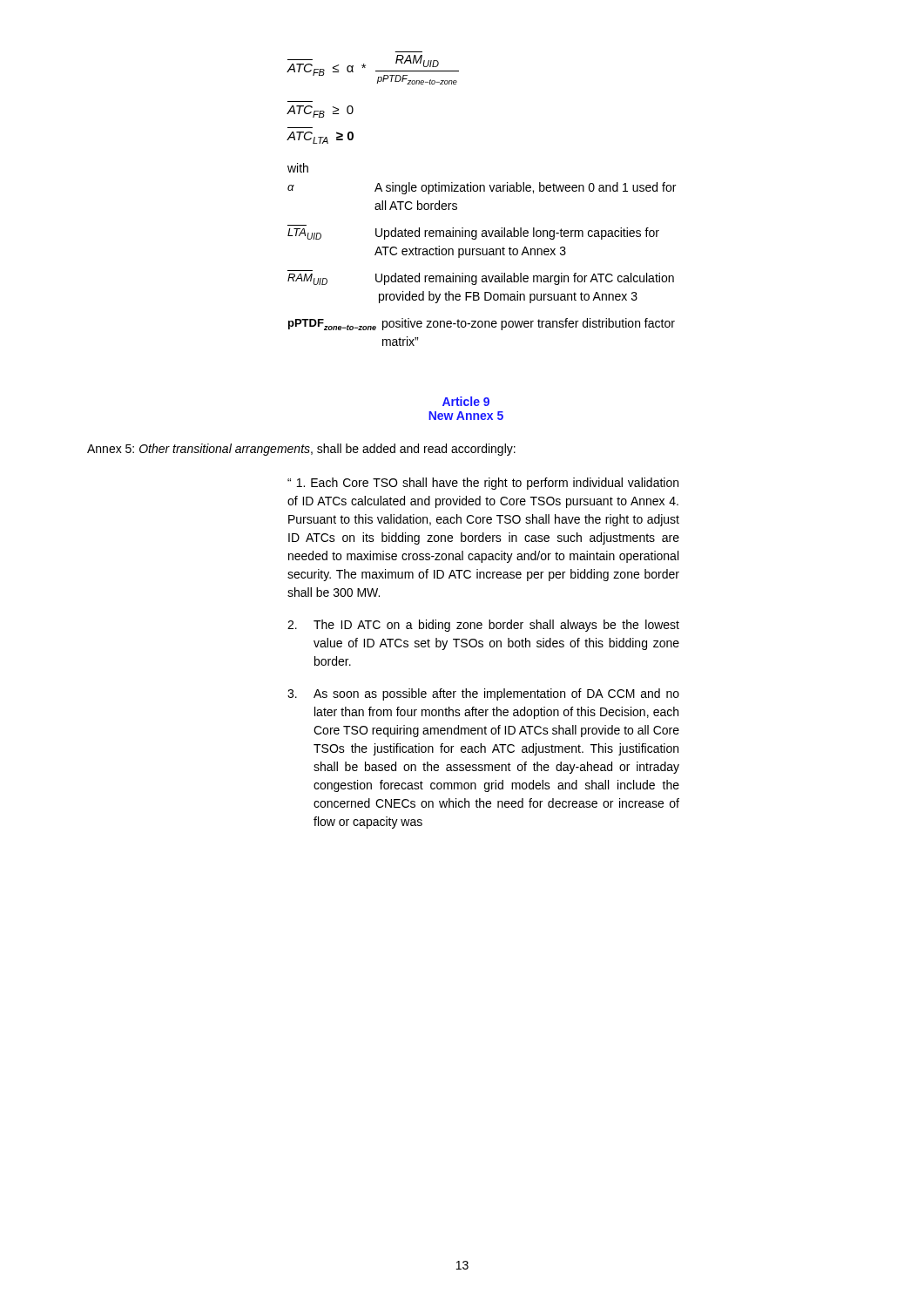Point to the block beginning "2. The ID ATC on a"
This screenshot has width=924, height=1307.
(483, 643)
